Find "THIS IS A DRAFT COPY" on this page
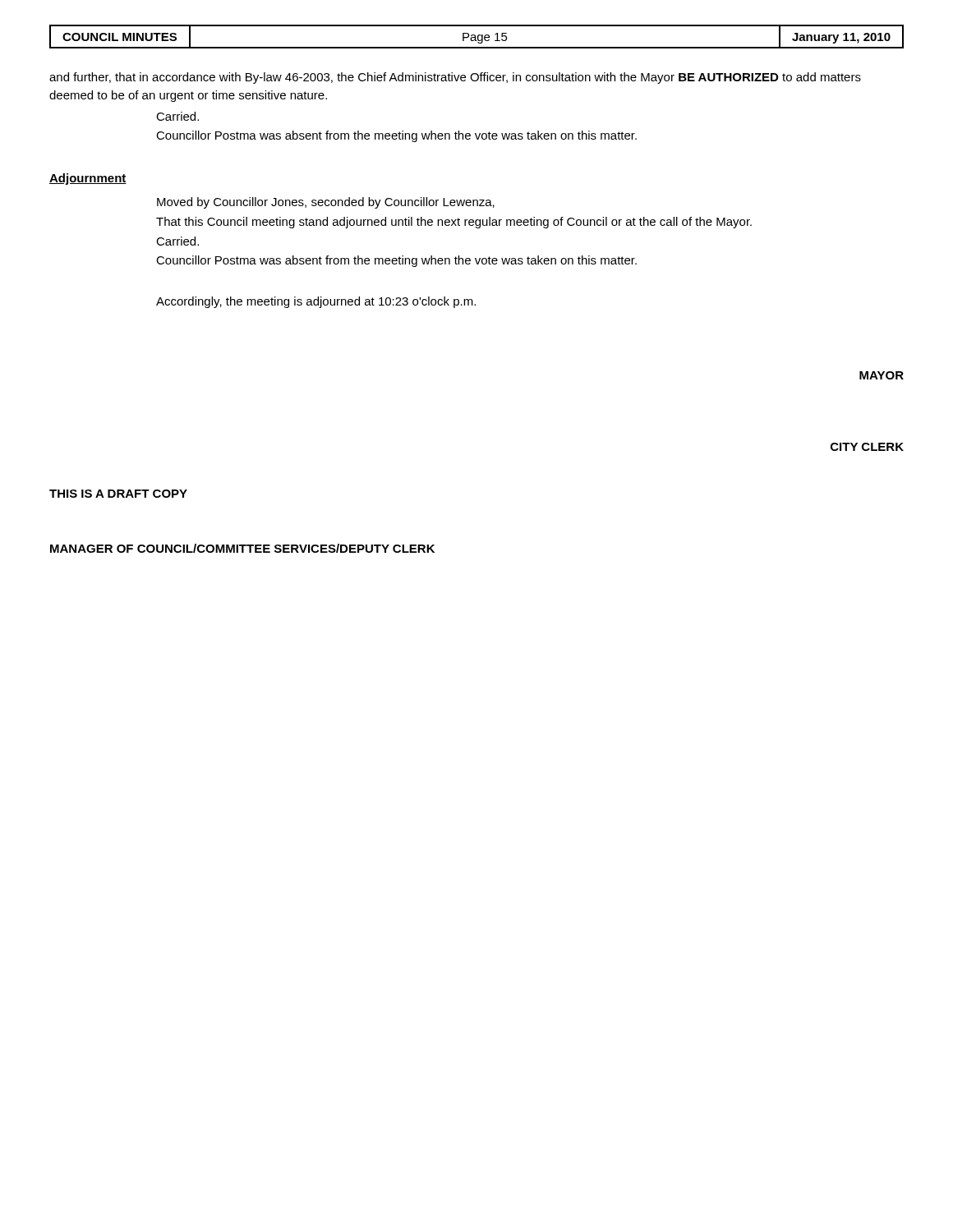Image resolution: width=953 pixels, height=1232 pixels. click(x=118, y=493)
